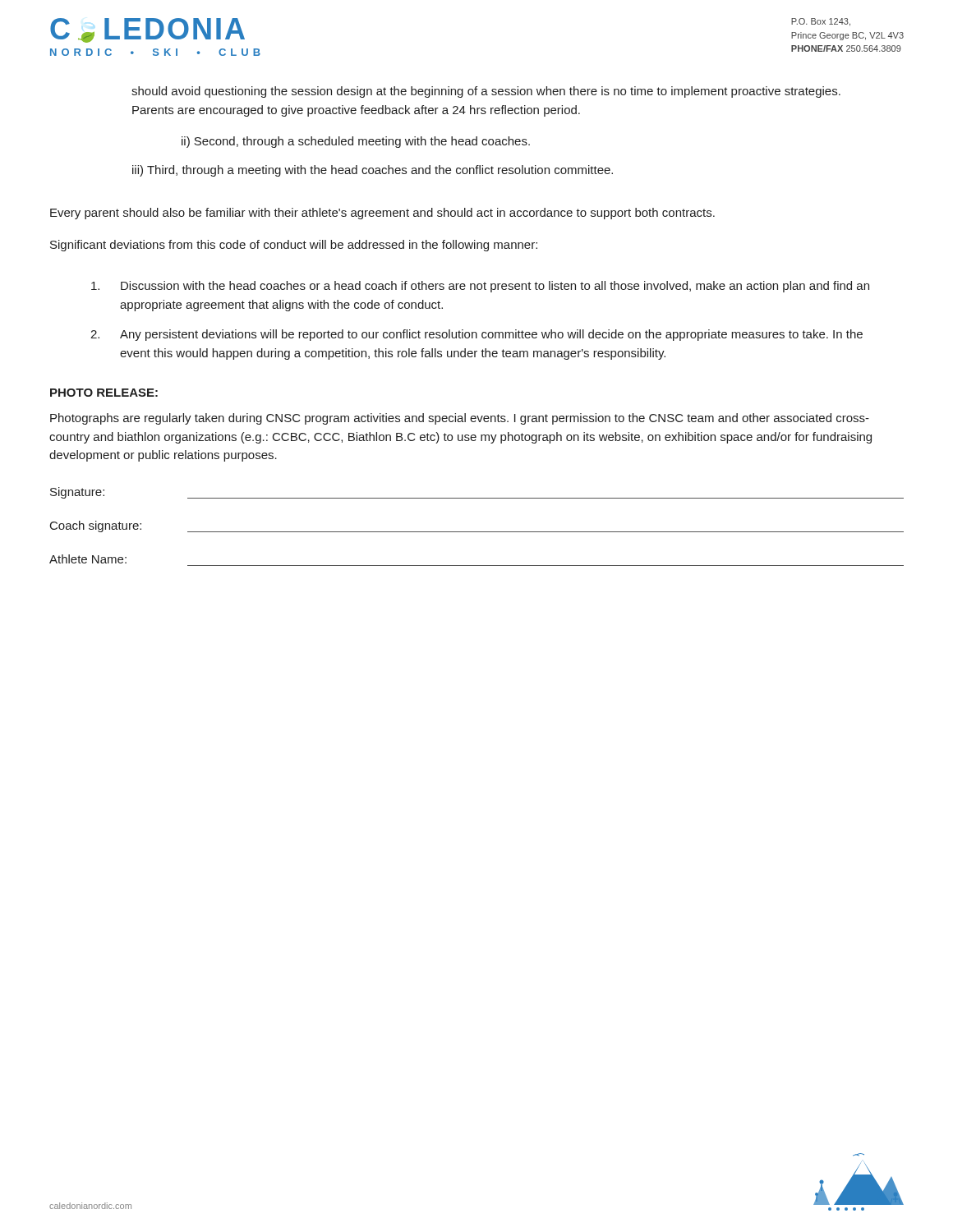Locate the region starting "Discussion with the head coaches or a"

point(476,295)
